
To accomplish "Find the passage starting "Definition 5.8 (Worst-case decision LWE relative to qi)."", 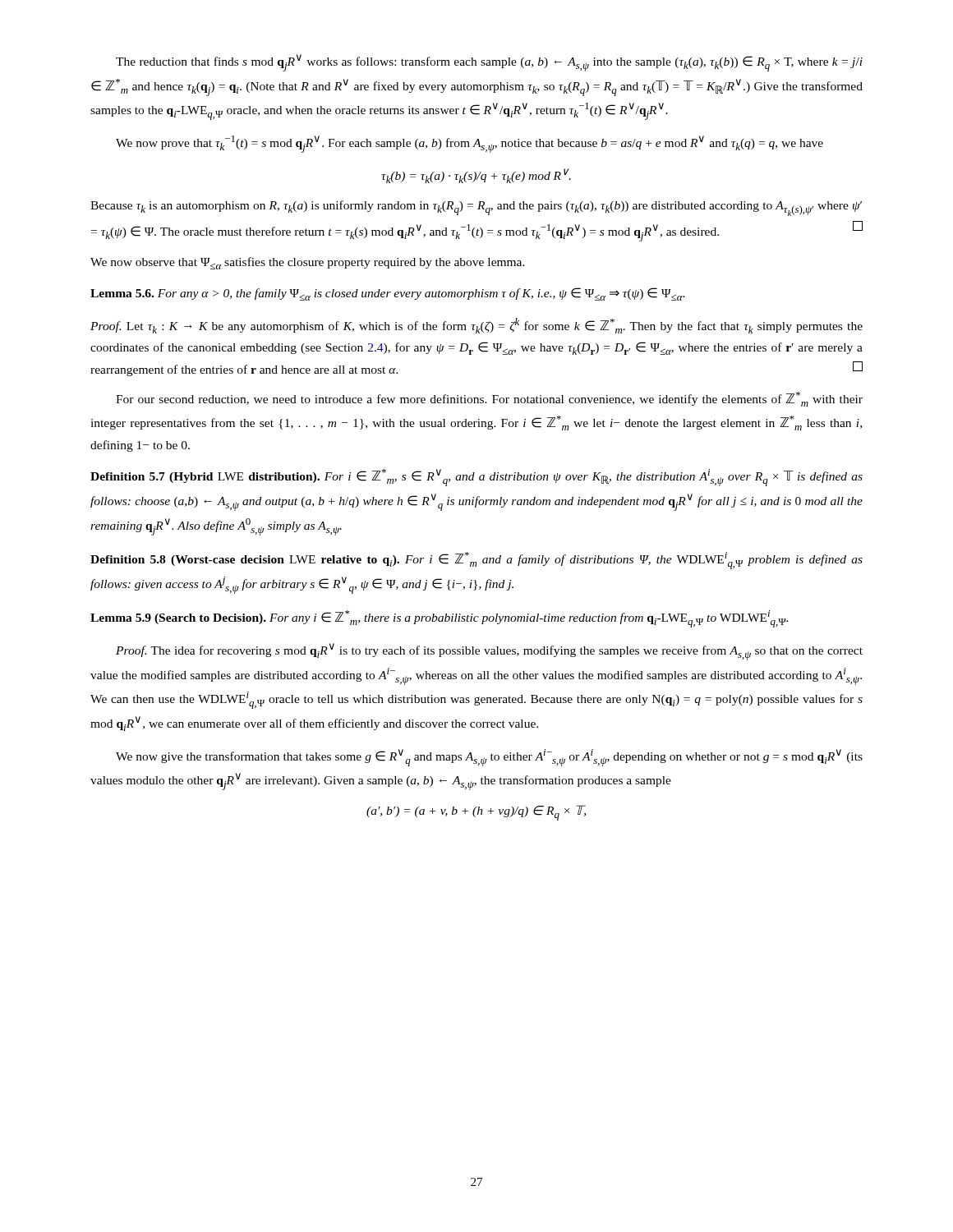I will 476,571.
